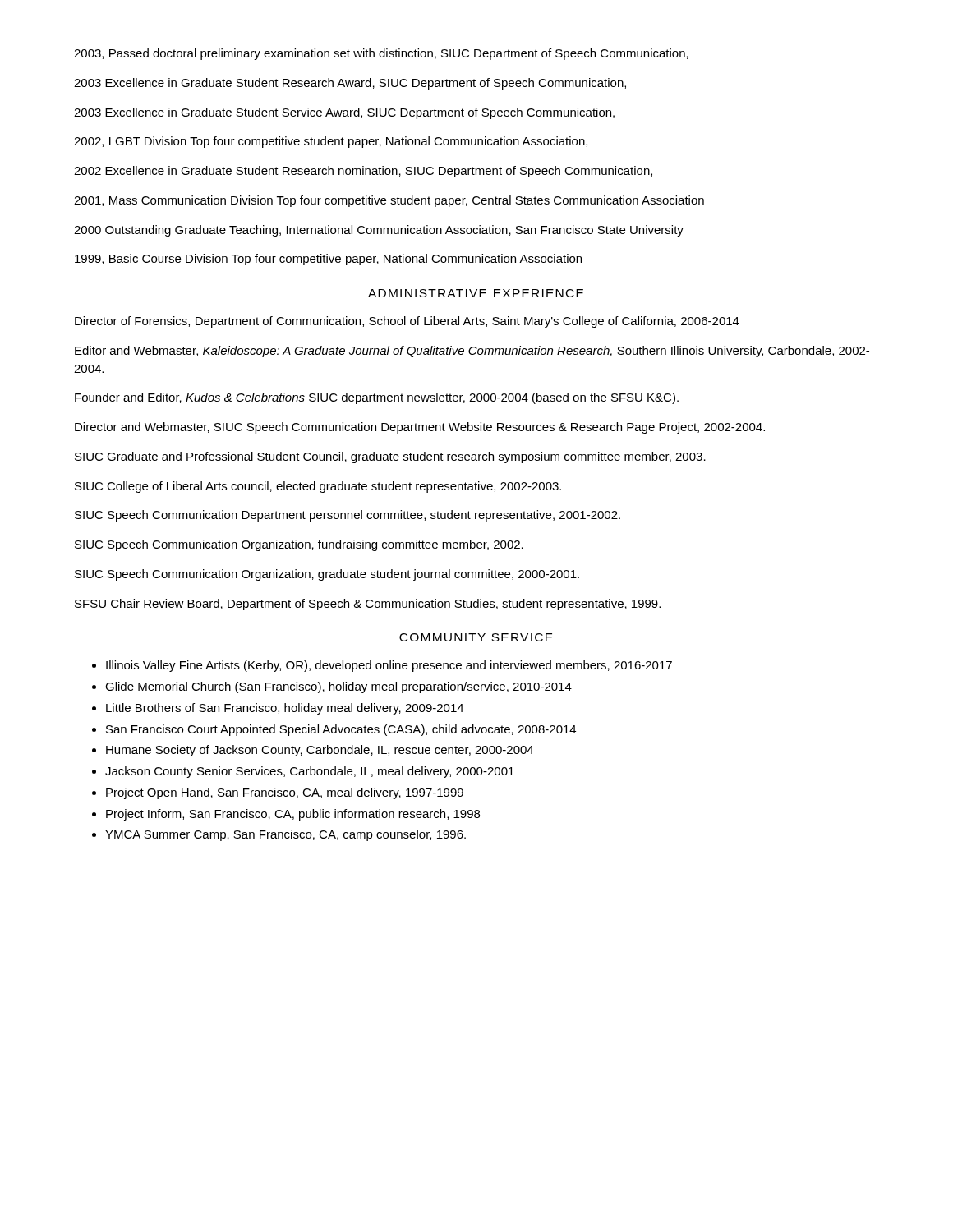The height and width of the screenshot is (1232, 953).
Task: Find the text block with the text "SIUC Graduate and Professional Student Council,"
Action: pyautogui.click(x=390, y=456)
